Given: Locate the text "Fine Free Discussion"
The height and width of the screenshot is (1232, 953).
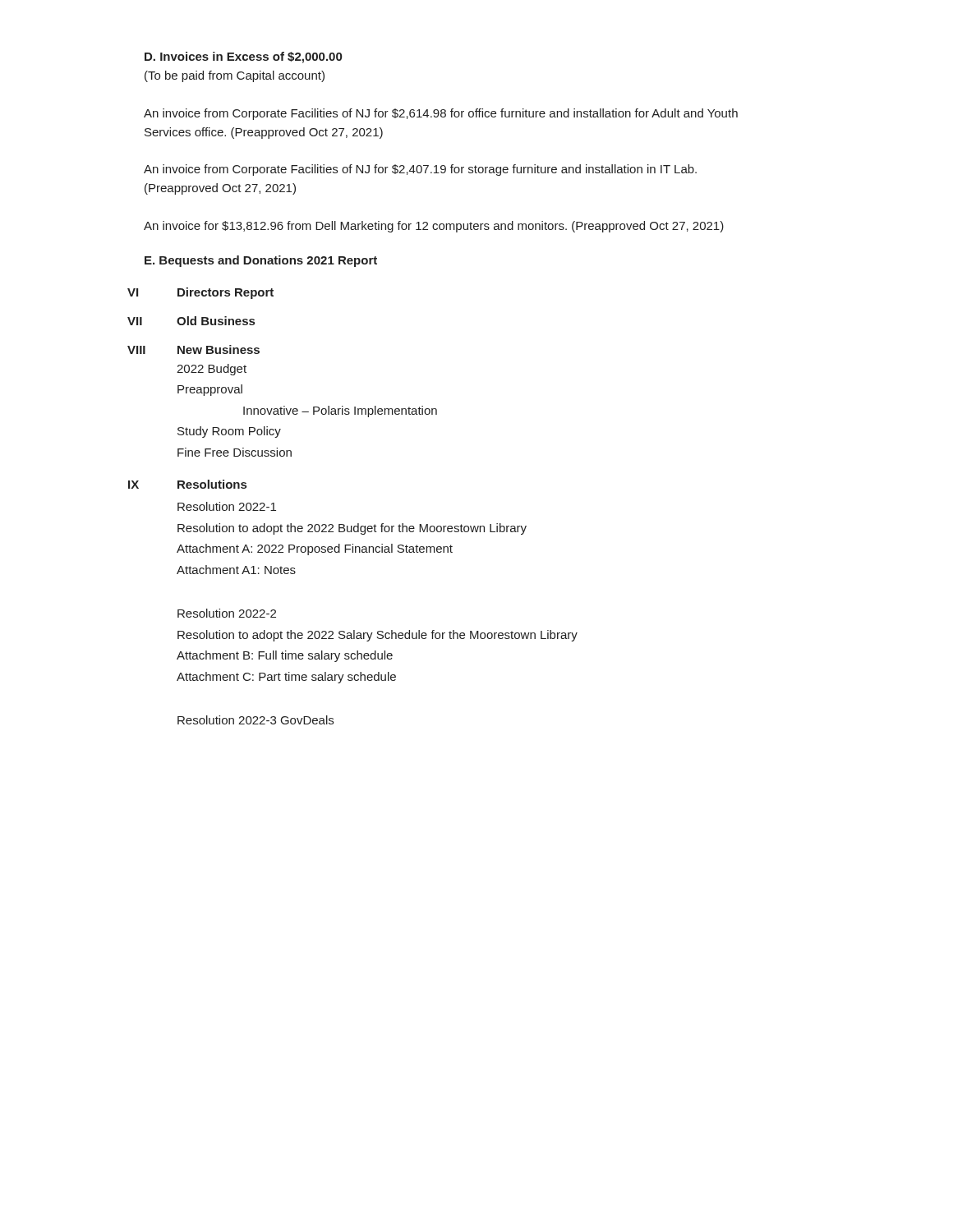Looking at the screenshot, I should [x=234, y=452].
